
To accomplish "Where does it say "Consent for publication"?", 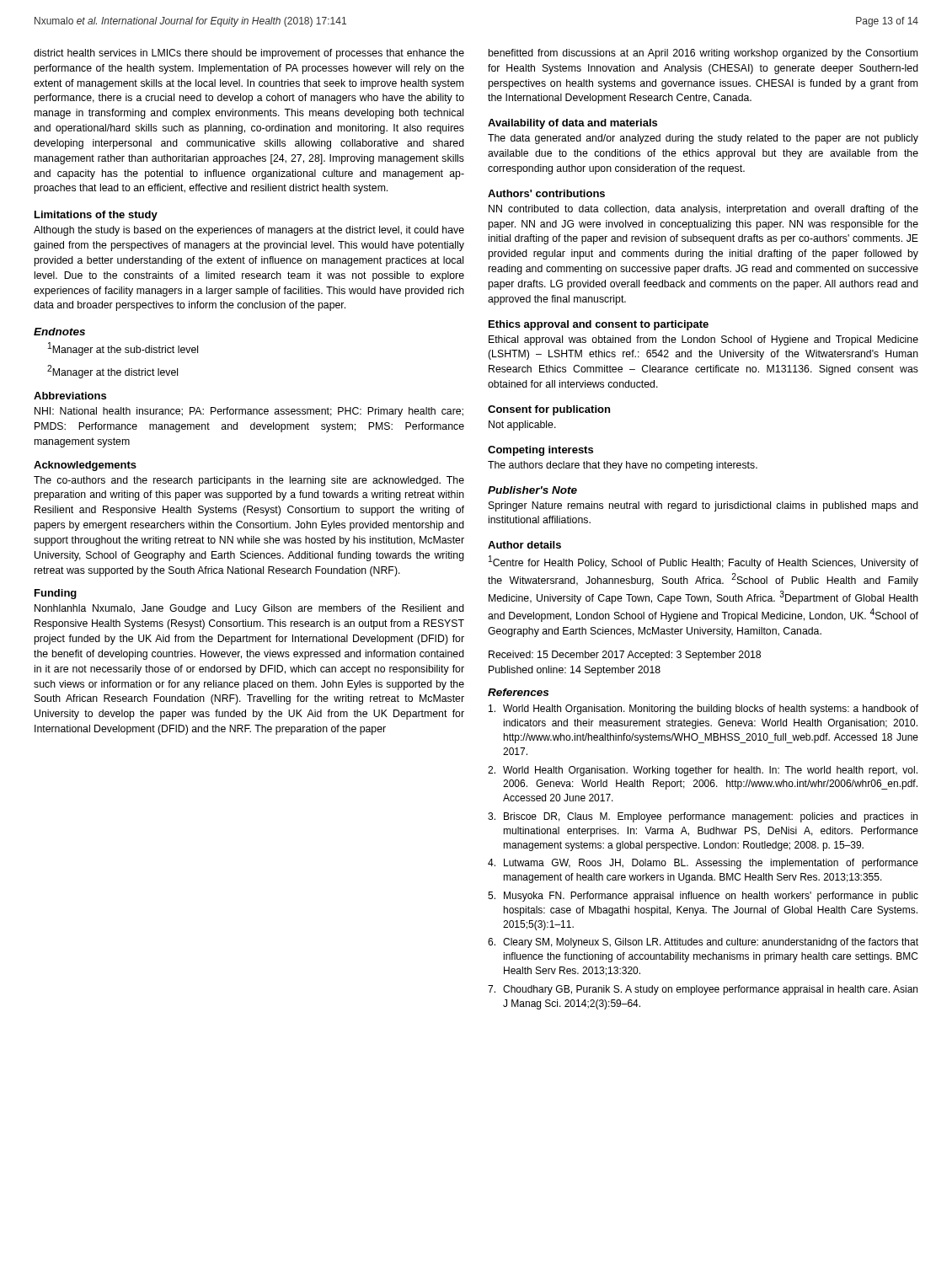I will (549, 409).
